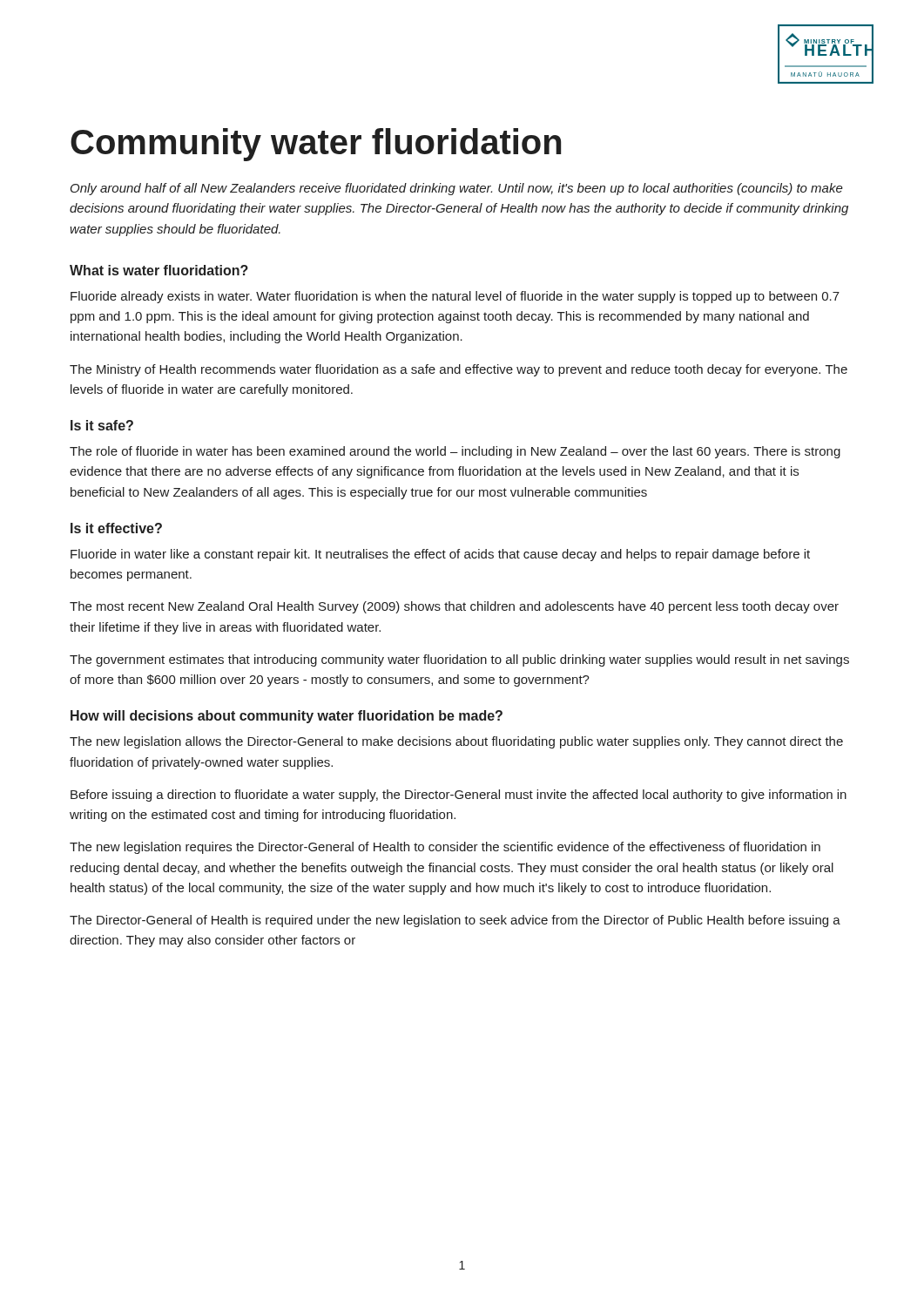The width and height of the screenshot is (924, 1307).
Task: Click the passage that begins "The Ministry of Health recommends water"
Action: [462, 379]
